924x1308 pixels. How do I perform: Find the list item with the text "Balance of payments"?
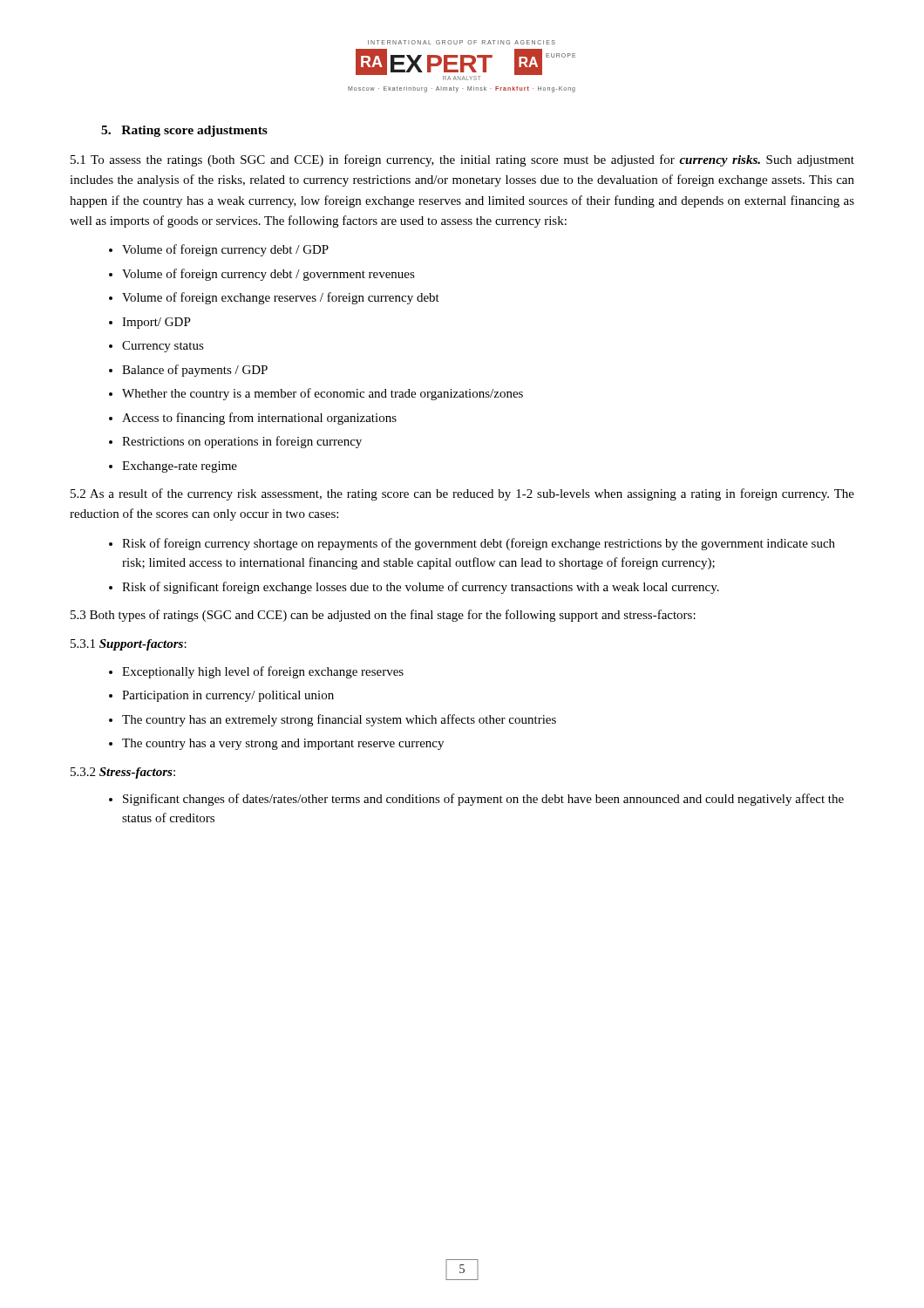195,369
